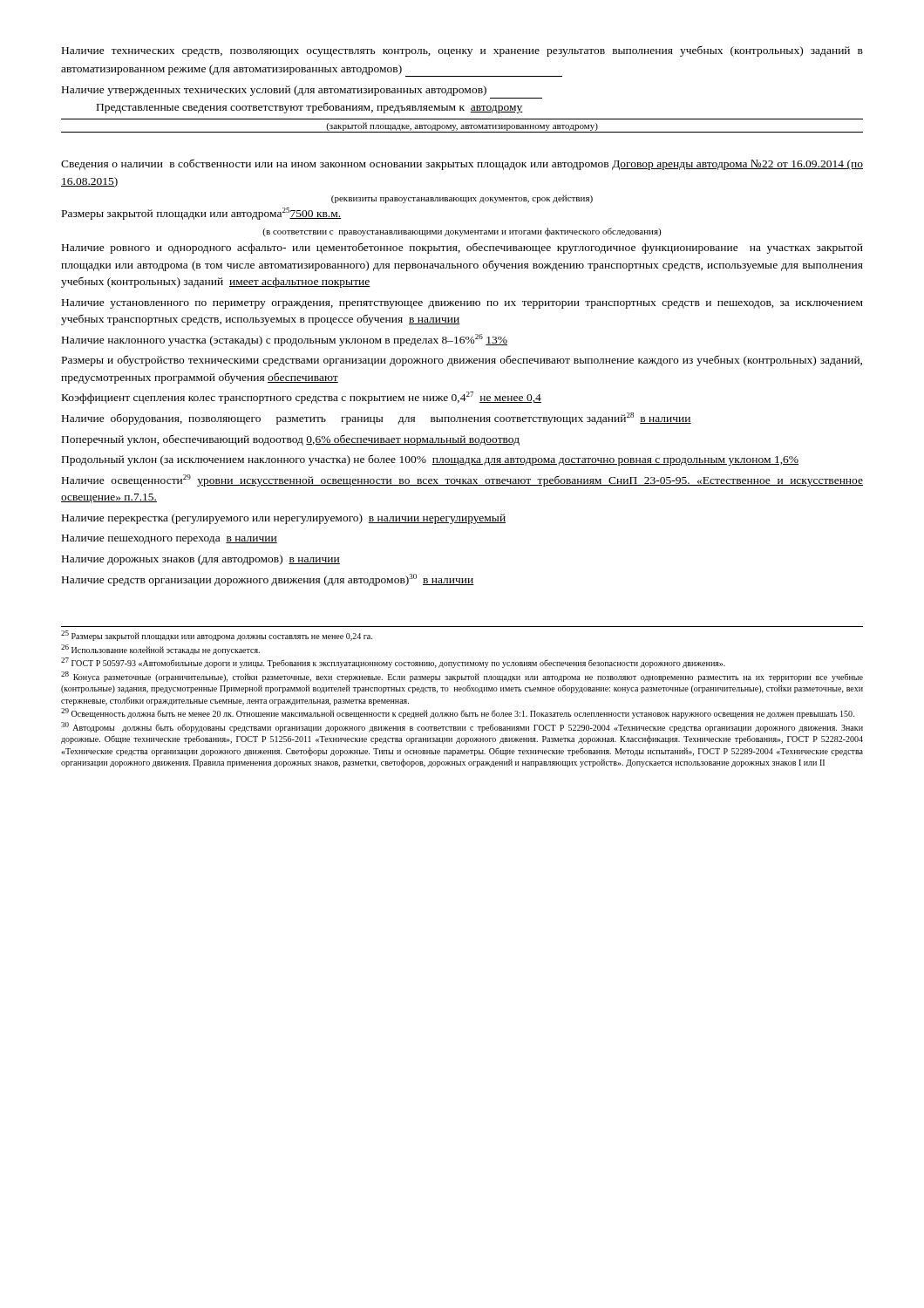The image size is (924, 1308).
Task: Select the text block that reads "Наличие ровного и однородного асфальто-"
Action: tap(462, 264)
